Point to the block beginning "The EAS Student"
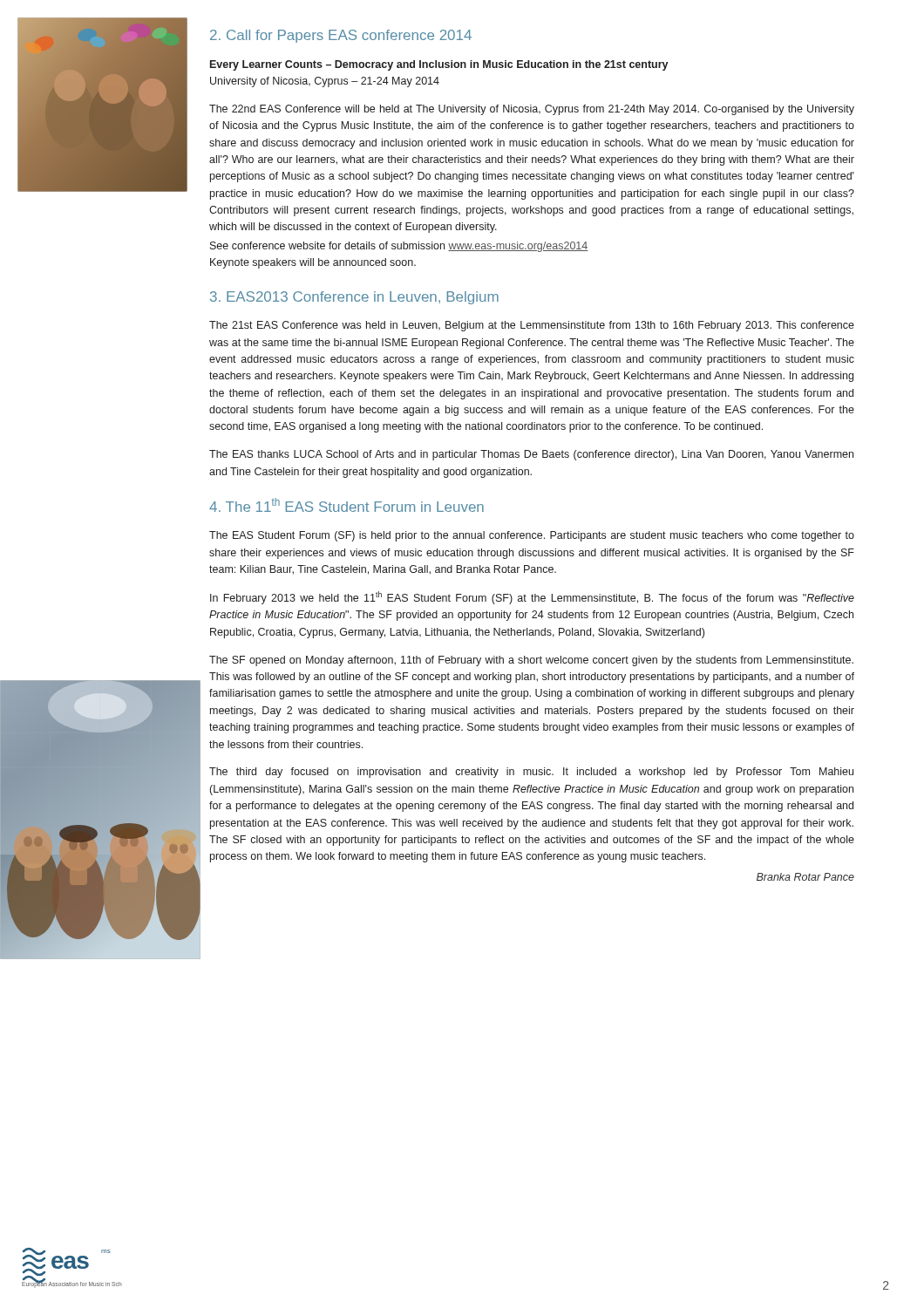924x1308 pixels. point(532,553)
